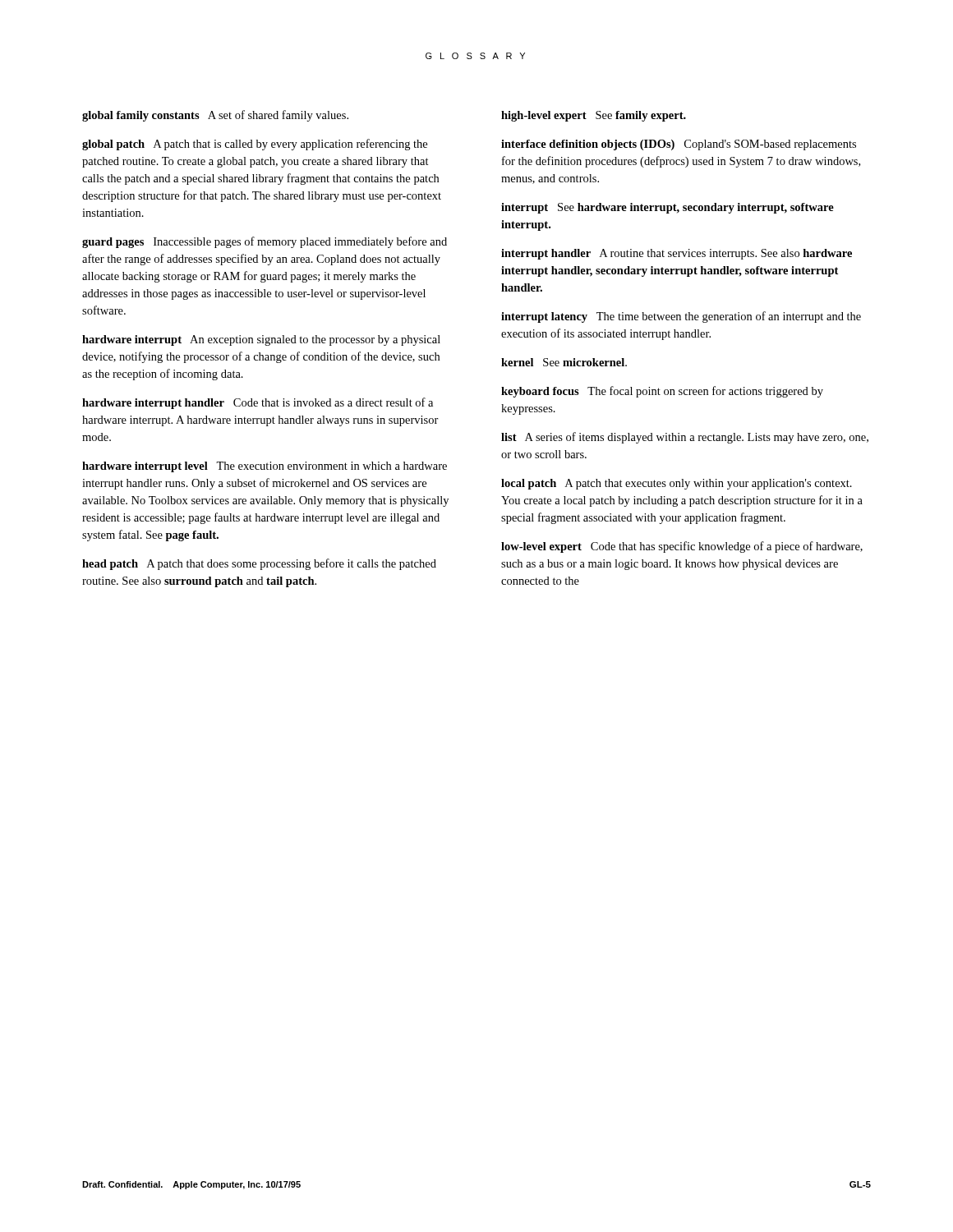Navigate to the text starting "hardware interrupt An exception signaled to the processor"
953x1232 pixels.
[261, 357]
